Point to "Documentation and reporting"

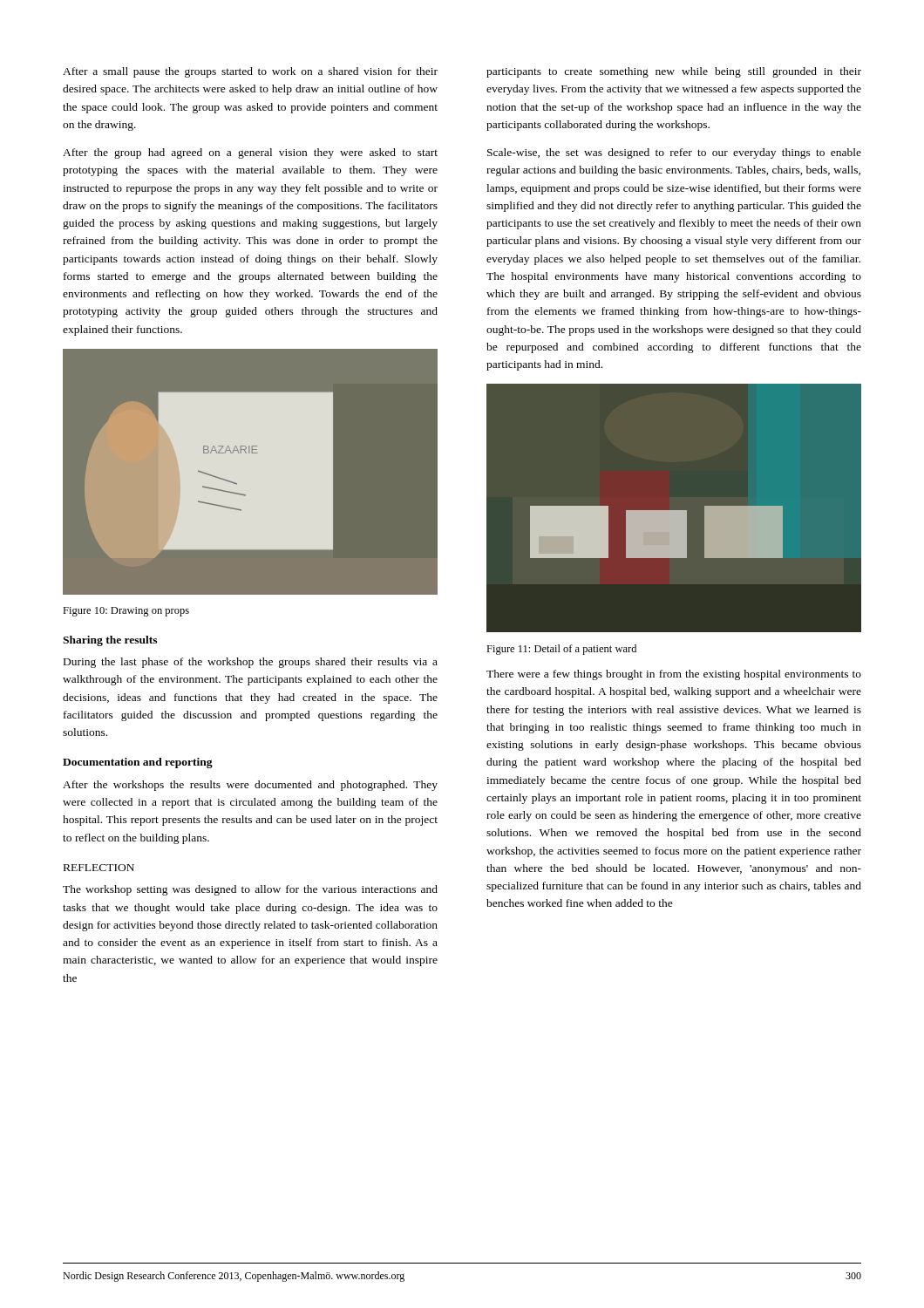pyautogui.click(x=137, y=762)
